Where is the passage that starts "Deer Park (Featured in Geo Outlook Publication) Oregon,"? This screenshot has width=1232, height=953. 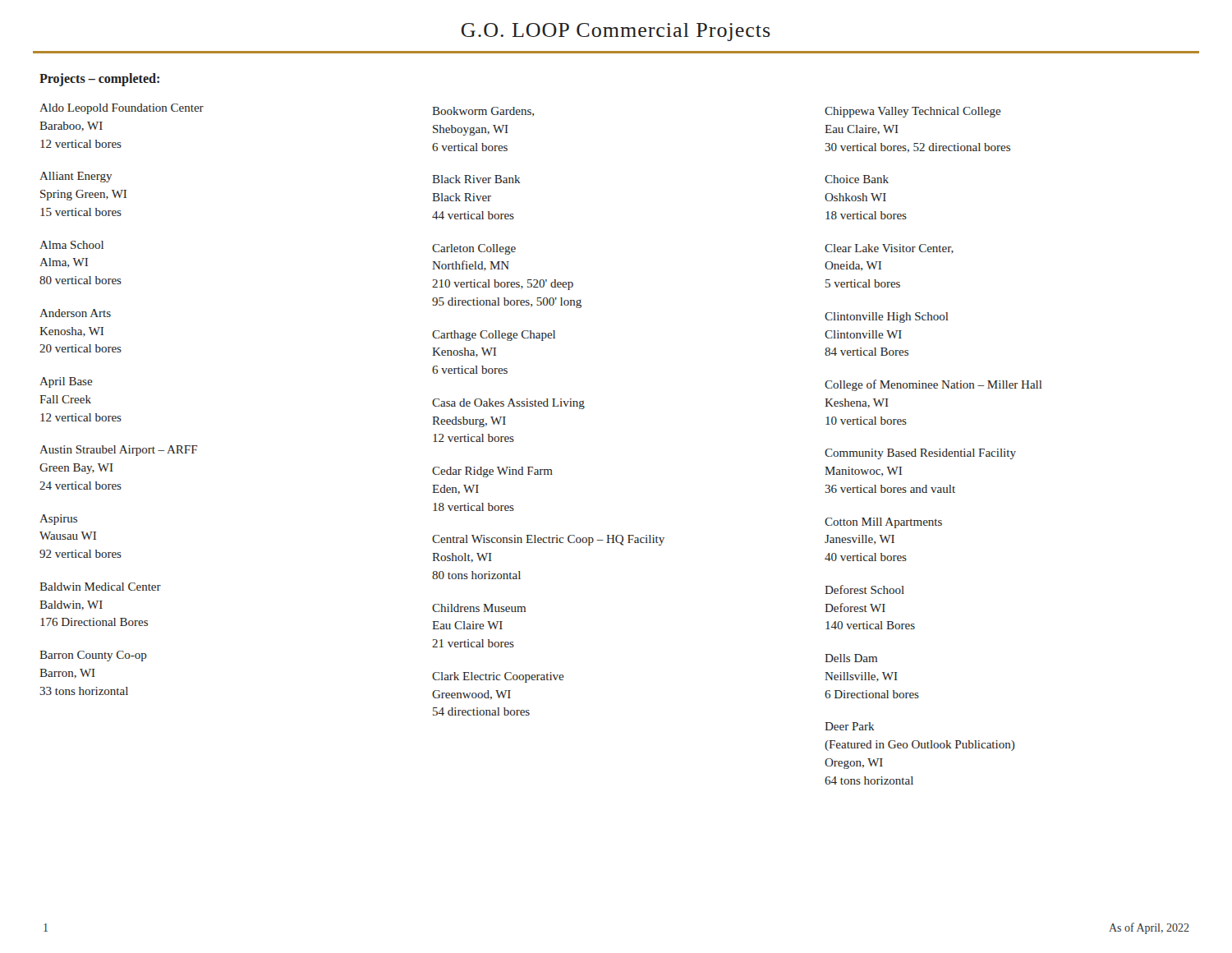[x=920, y=753]
